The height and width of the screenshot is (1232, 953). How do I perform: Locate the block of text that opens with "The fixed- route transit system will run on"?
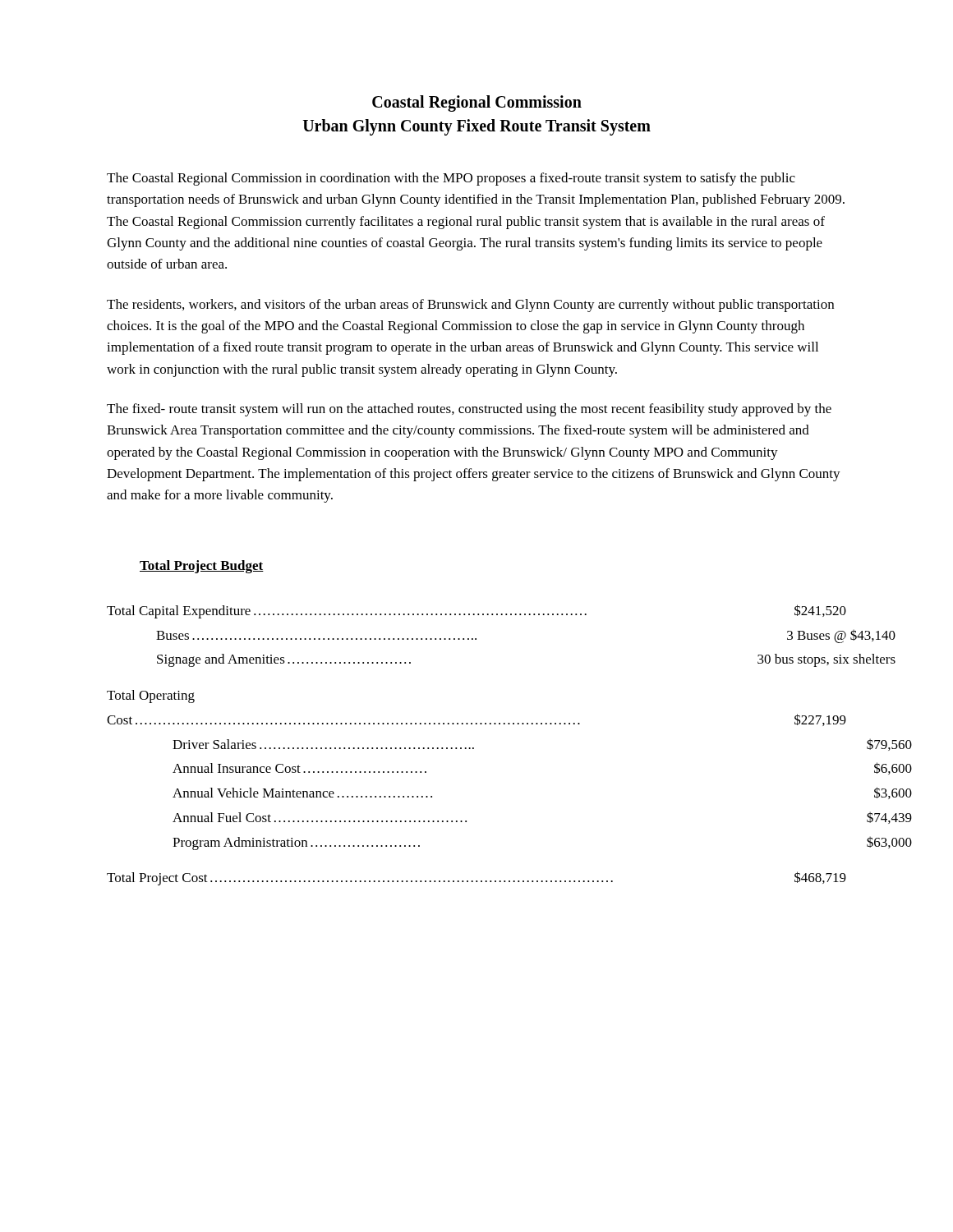coord(473,452)
